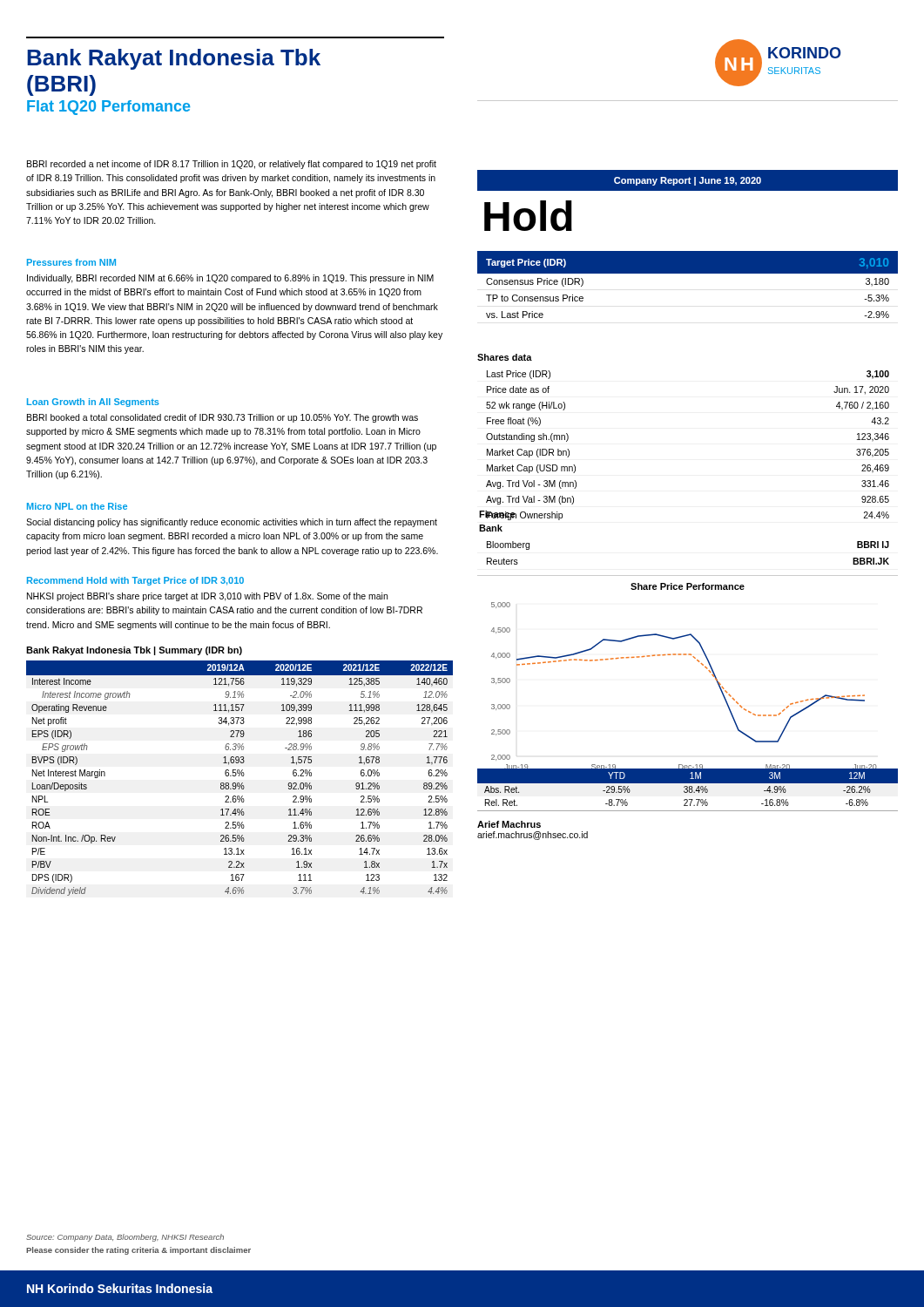The image size is (924, 1307).
Task: Navigate to the text block starting "Please consider the rating criteria"
Action: pyautogui.click(x=139, y=1250)
